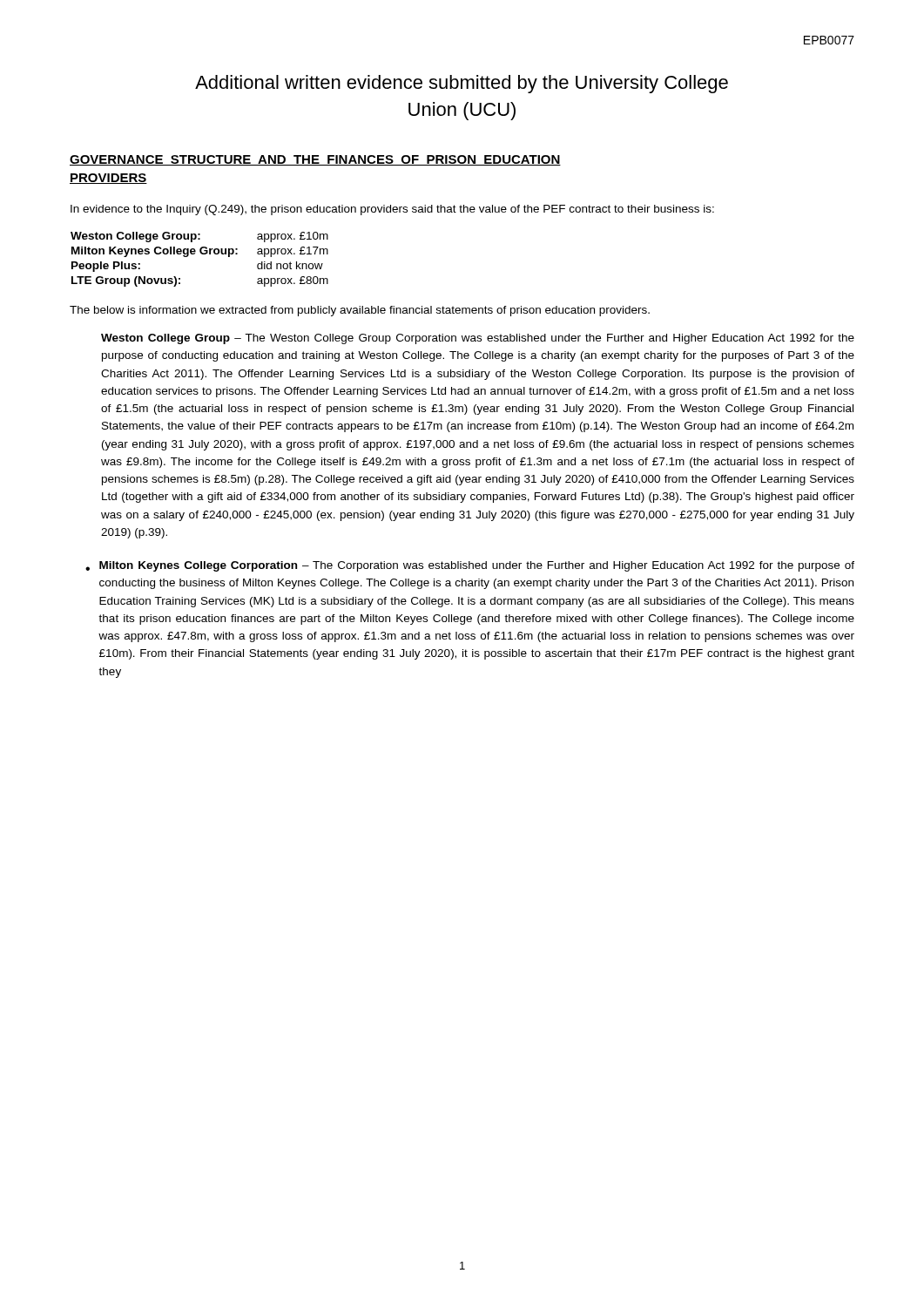
Task: Click the section header that begins "GOVERNANCE STRUCTURE AND THE FINANCES OF PRISON EDUCATION"
Action: click(315, 168)
